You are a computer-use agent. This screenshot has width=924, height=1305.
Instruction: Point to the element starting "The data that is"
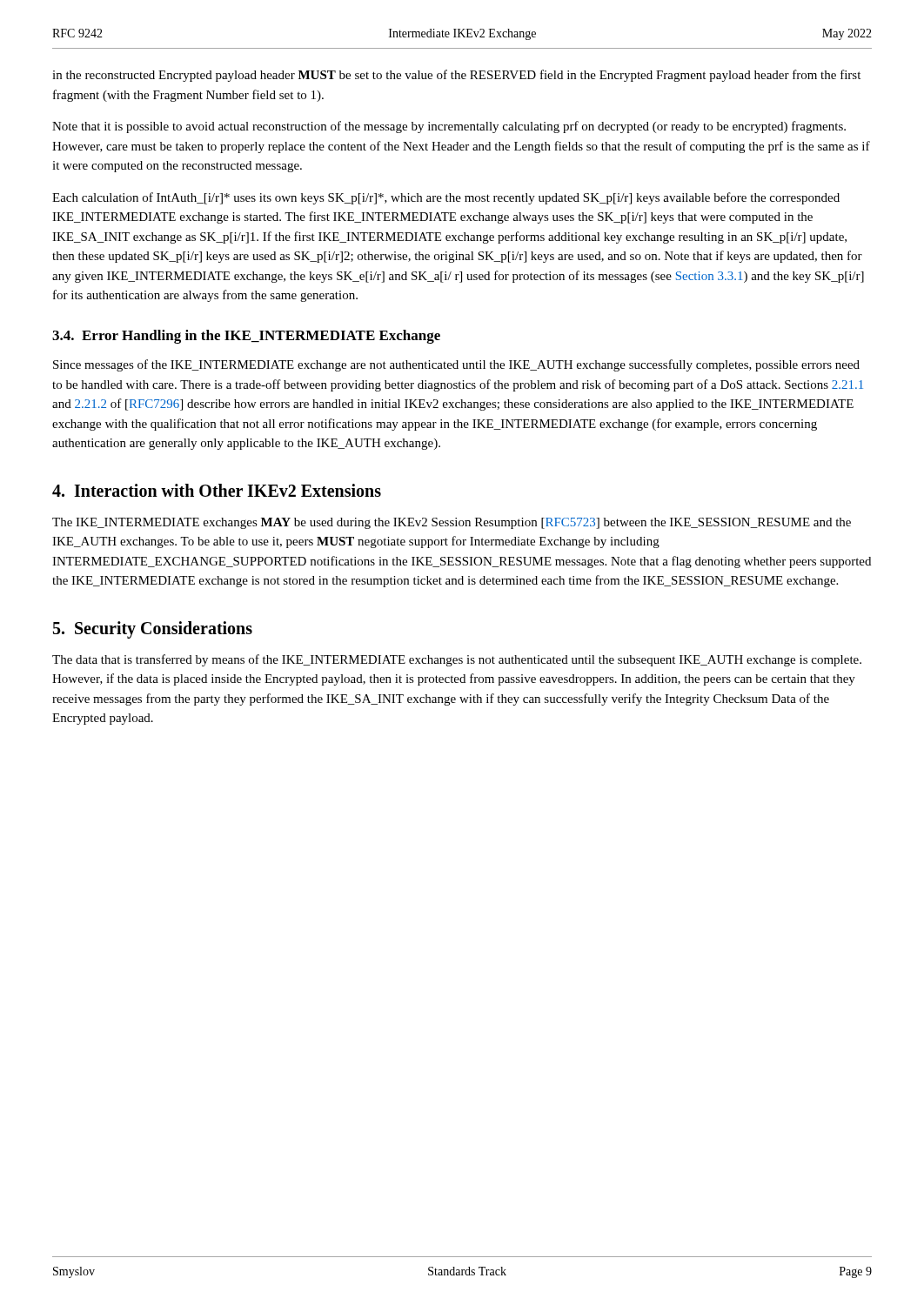[x=457, y=688]
